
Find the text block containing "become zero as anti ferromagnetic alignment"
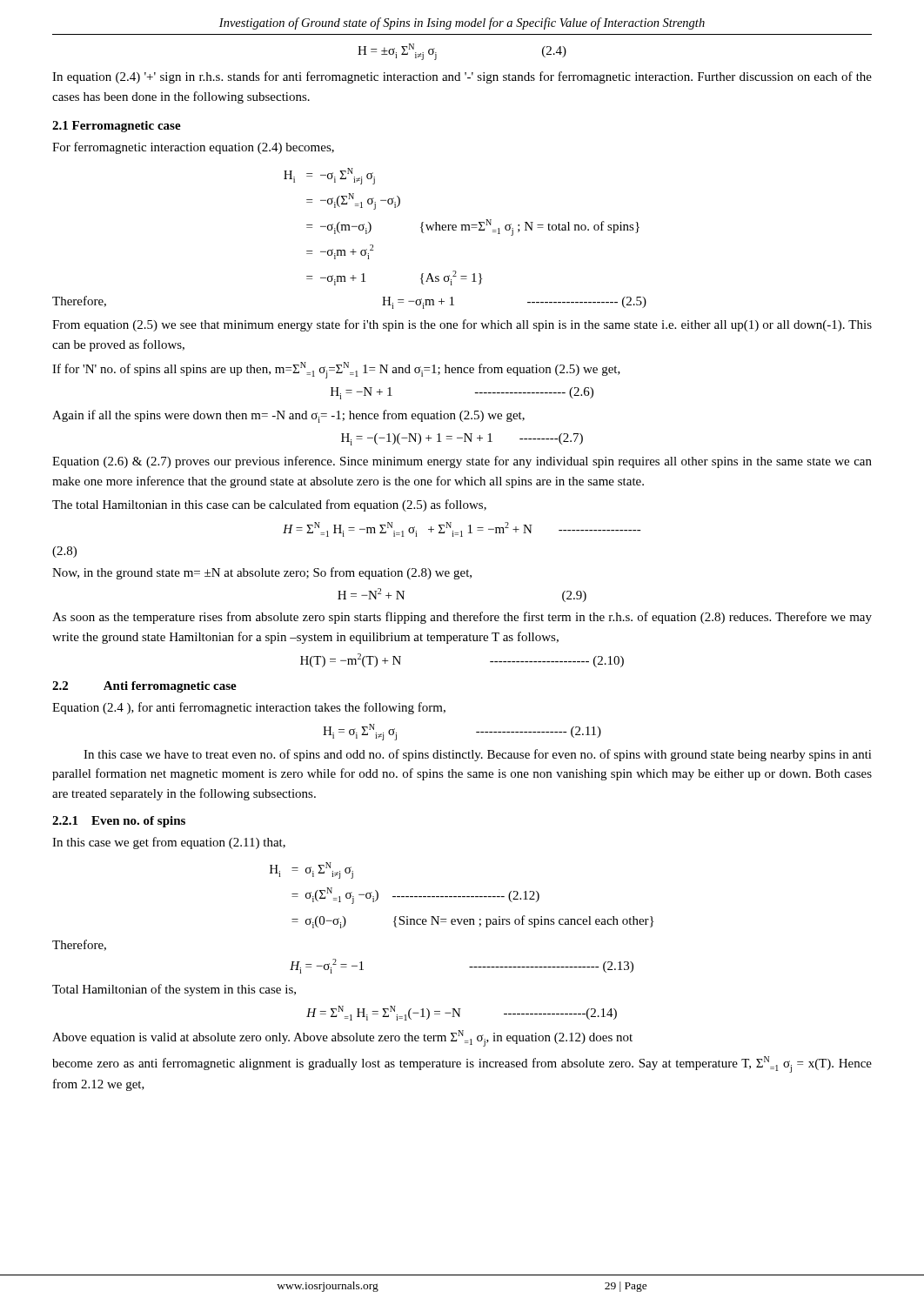point(462,1072)
